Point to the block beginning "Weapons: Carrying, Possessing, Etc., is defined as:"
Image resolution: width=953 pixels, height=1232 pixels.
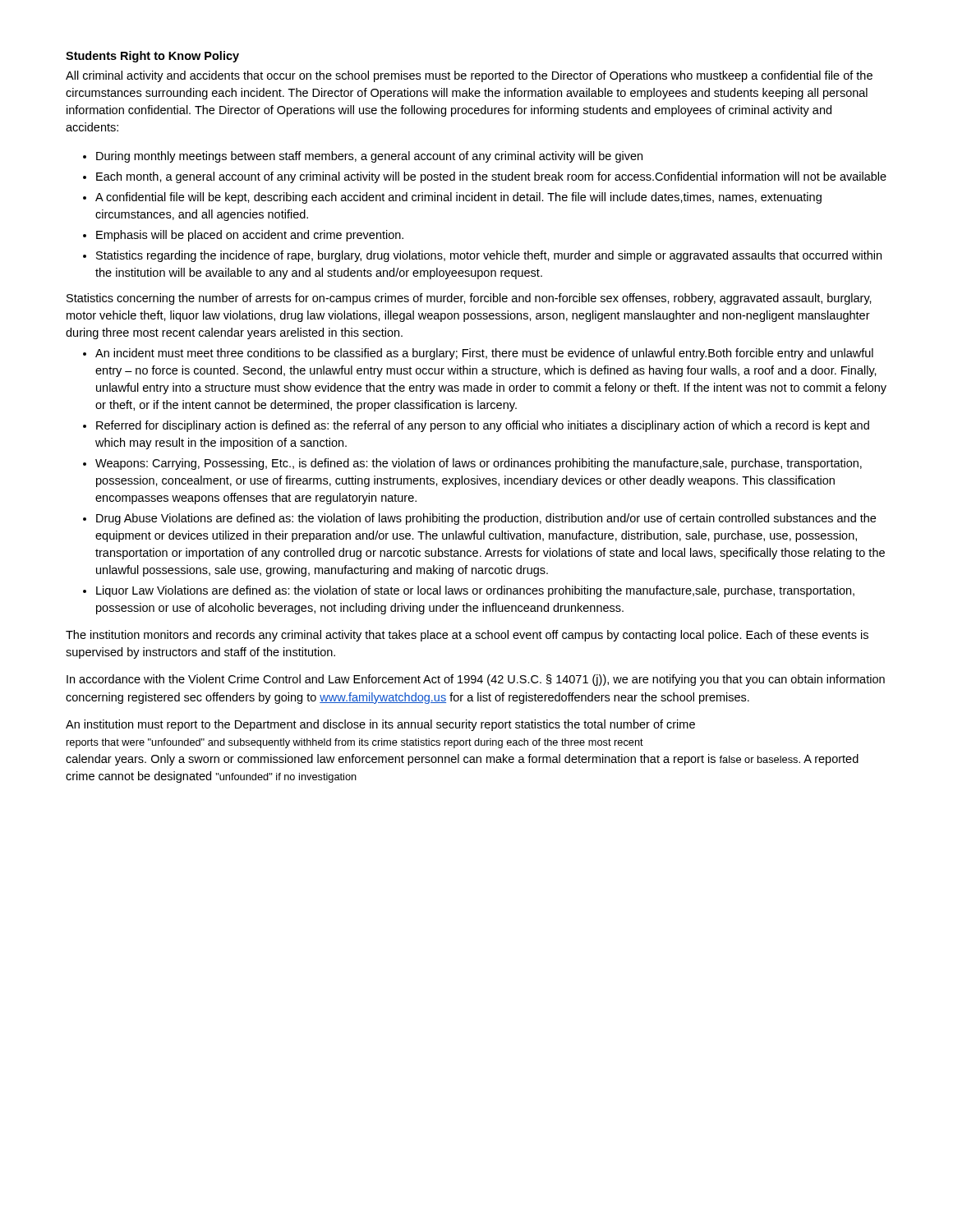[479, 481]
